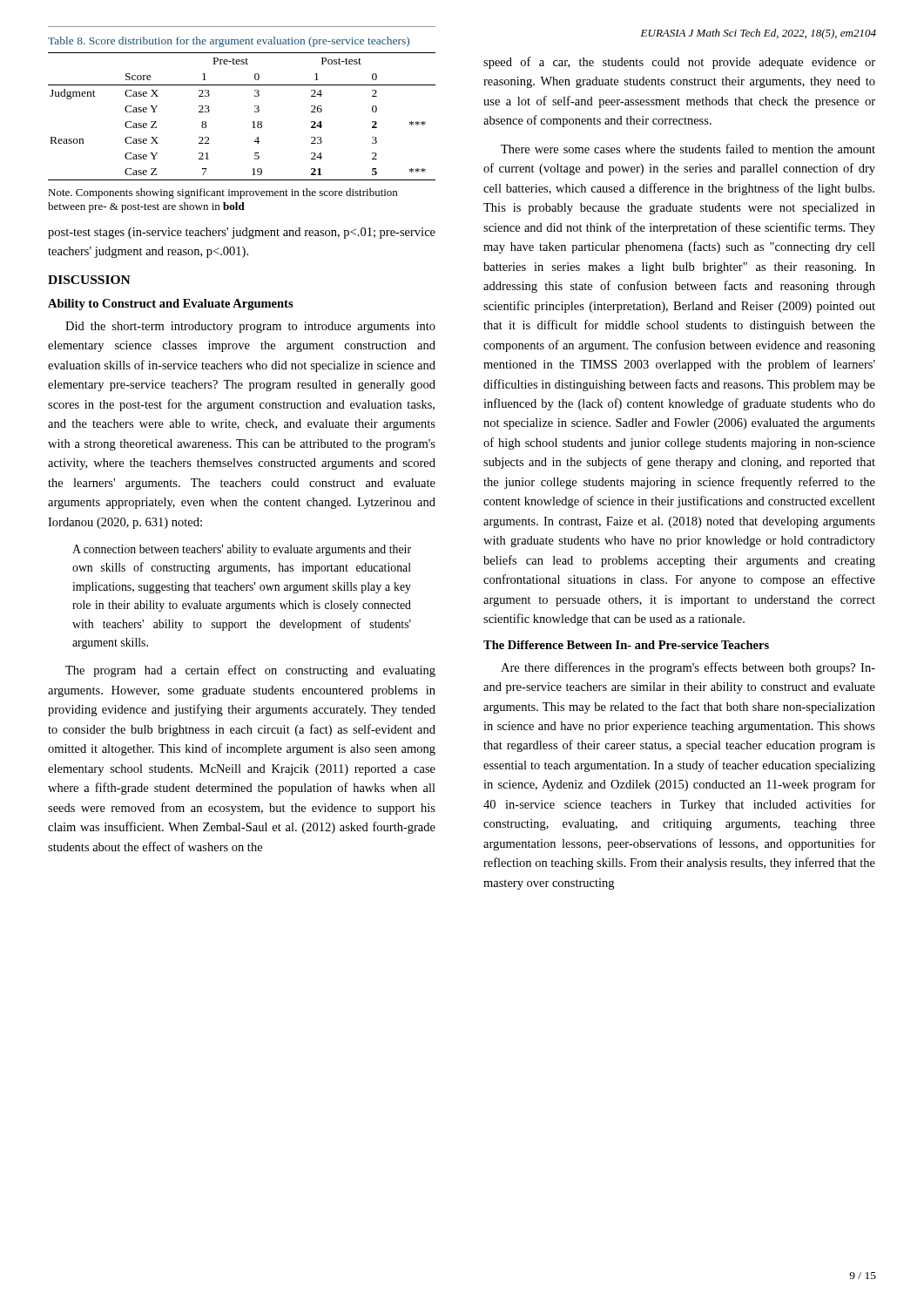Select the text block with the text "There were some cases where the"

[x=679, y=384]
